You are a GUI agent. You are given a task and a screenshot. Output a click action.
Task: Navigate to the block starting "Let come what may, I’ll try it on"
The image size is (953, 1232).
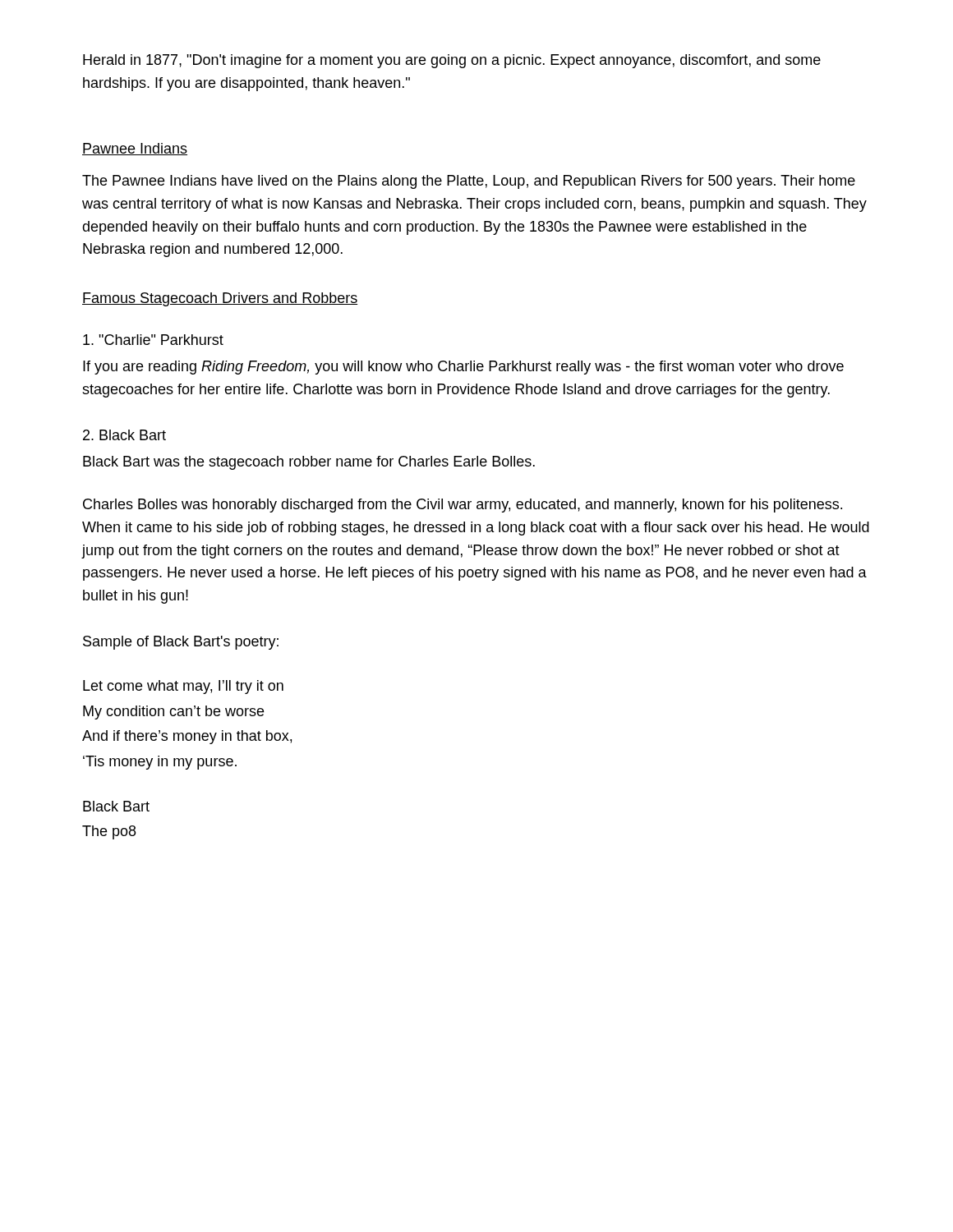point(188,724)
